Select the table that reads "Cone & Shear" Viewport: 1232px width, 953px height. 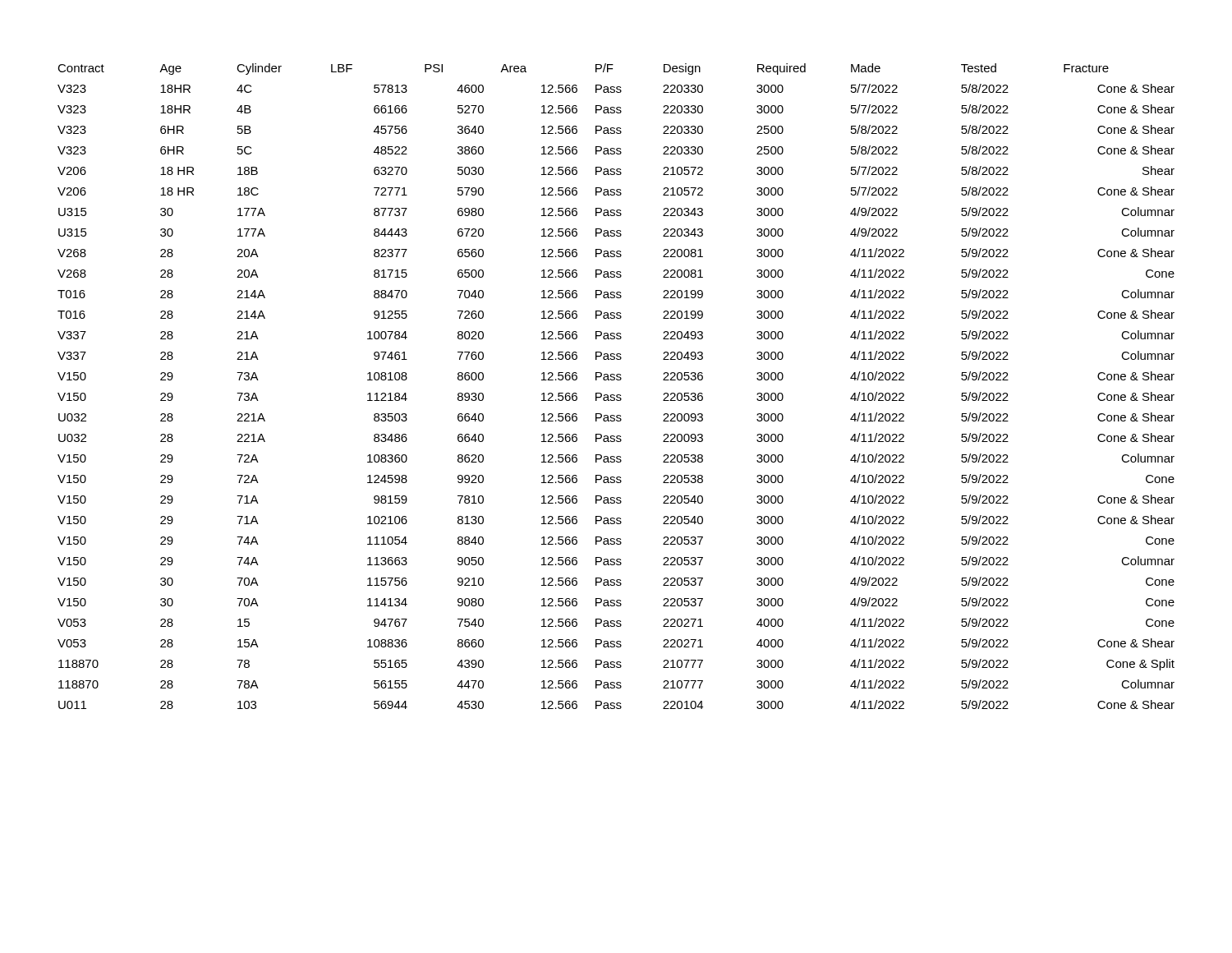[616, 386]
